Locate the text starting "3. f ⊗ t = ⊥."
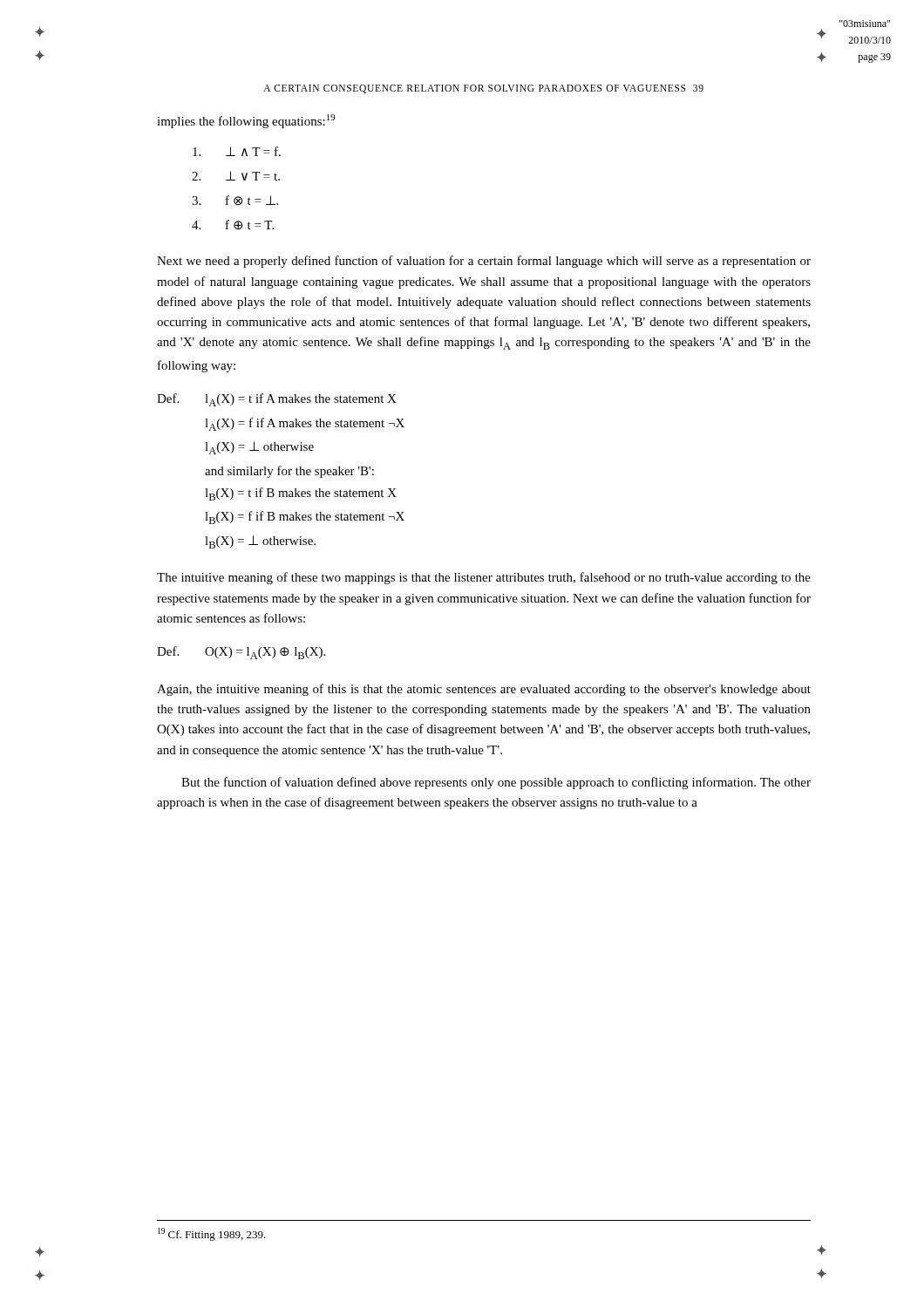924x1308 pixels. 235,201
